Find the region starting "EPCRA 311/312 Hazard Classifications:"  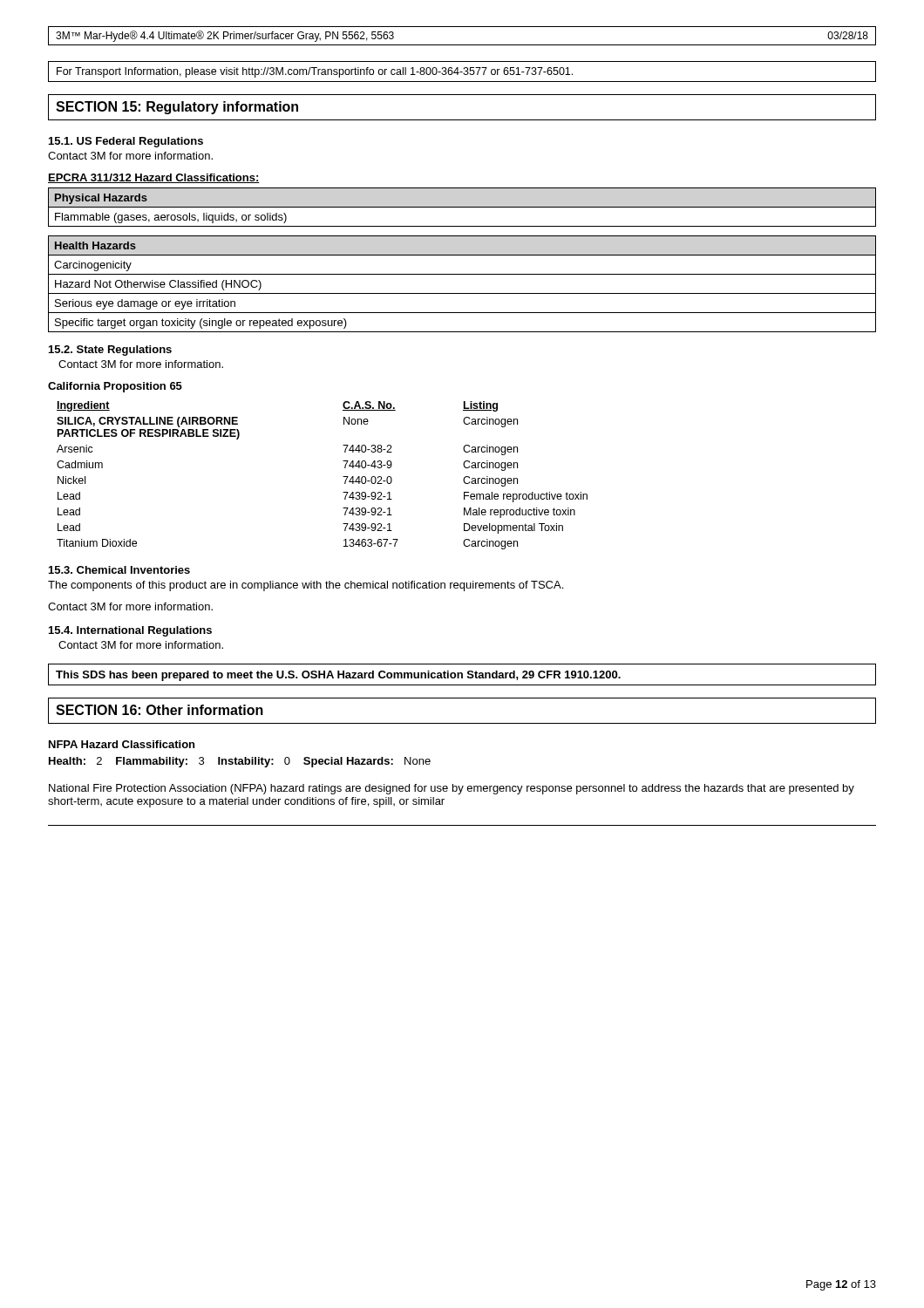point(462,177)
